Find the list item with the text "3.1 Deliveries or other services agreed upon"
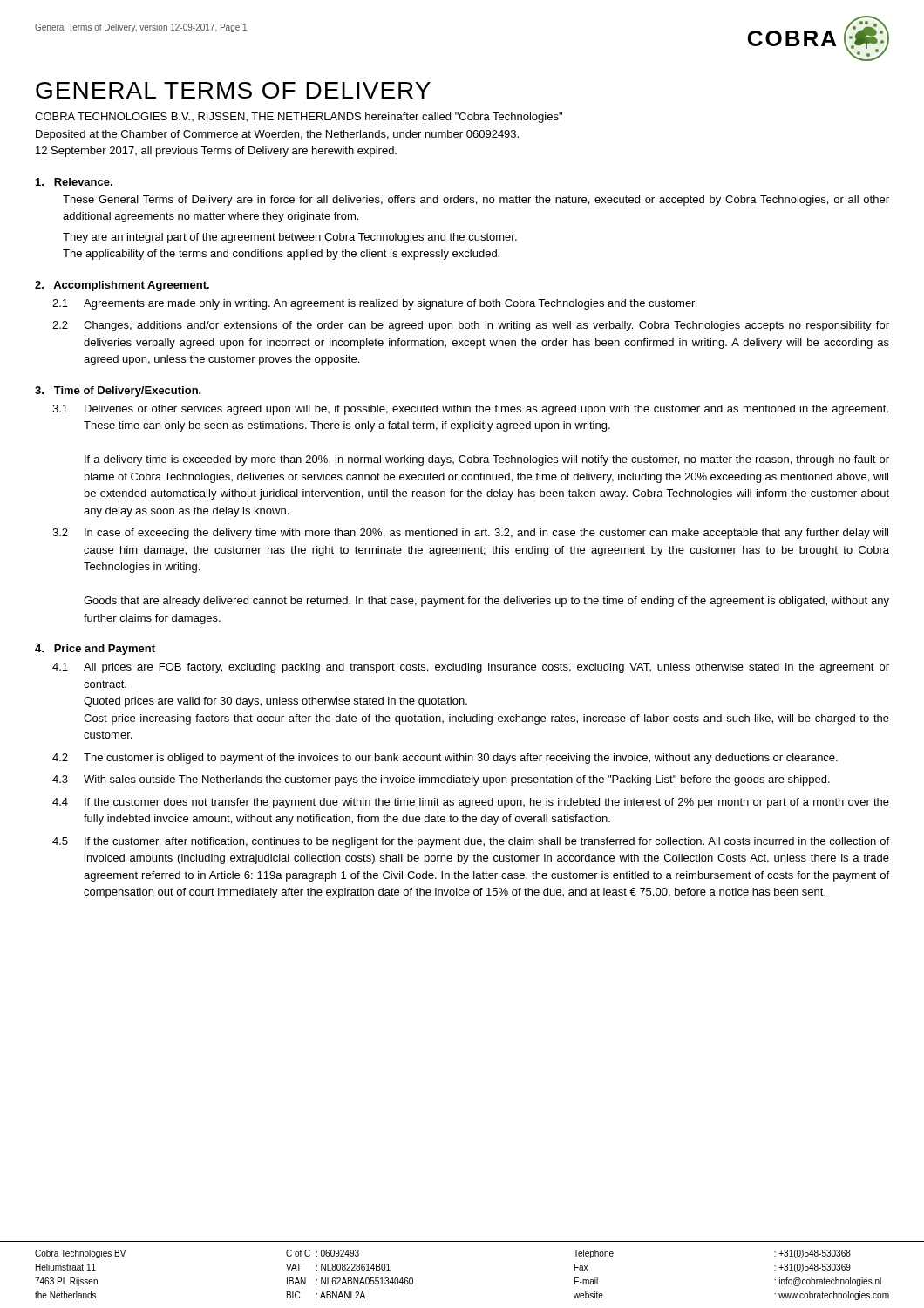 pos(471,459)
